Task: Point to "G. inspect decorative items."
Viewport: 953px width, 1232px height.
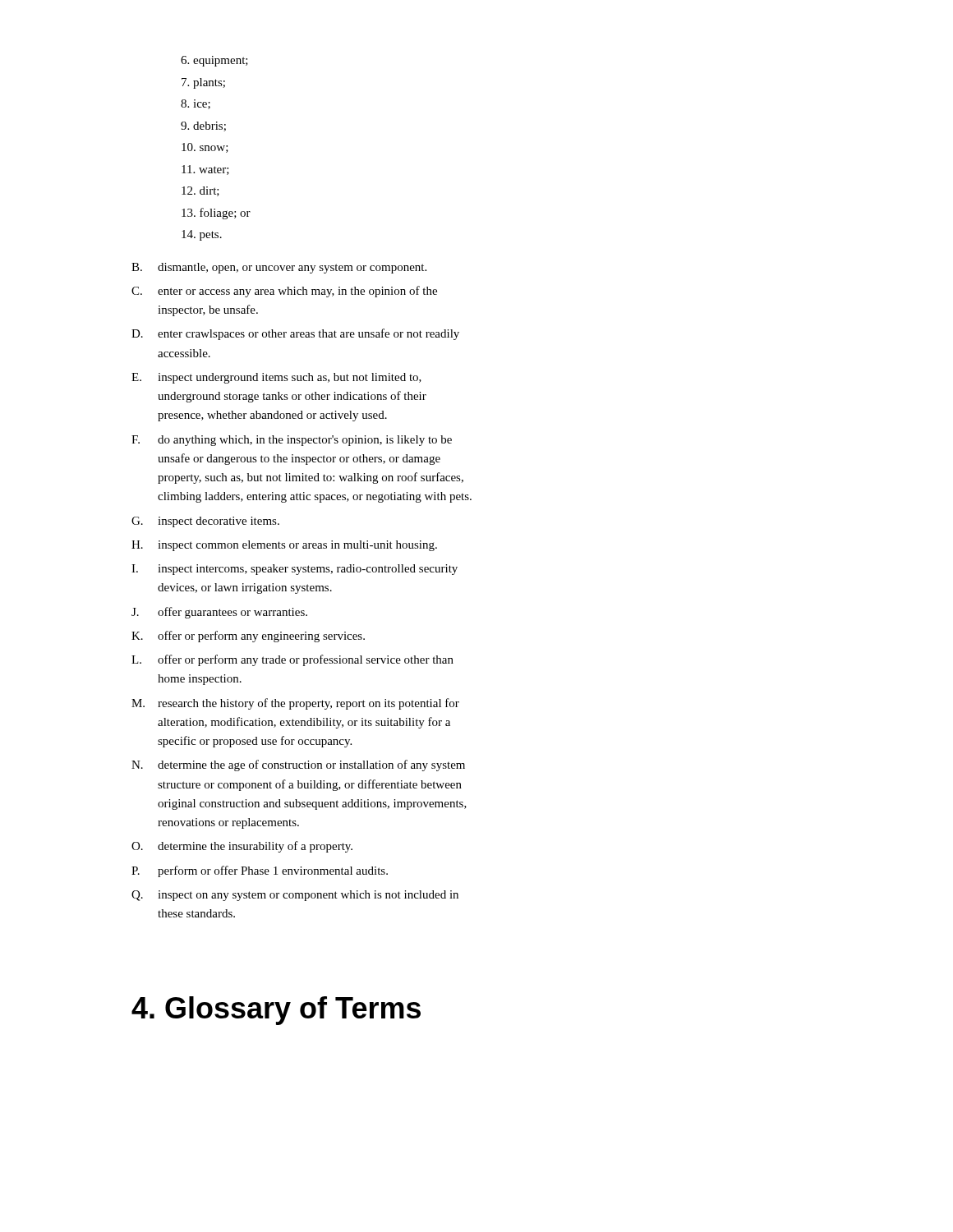Action: 205,522
